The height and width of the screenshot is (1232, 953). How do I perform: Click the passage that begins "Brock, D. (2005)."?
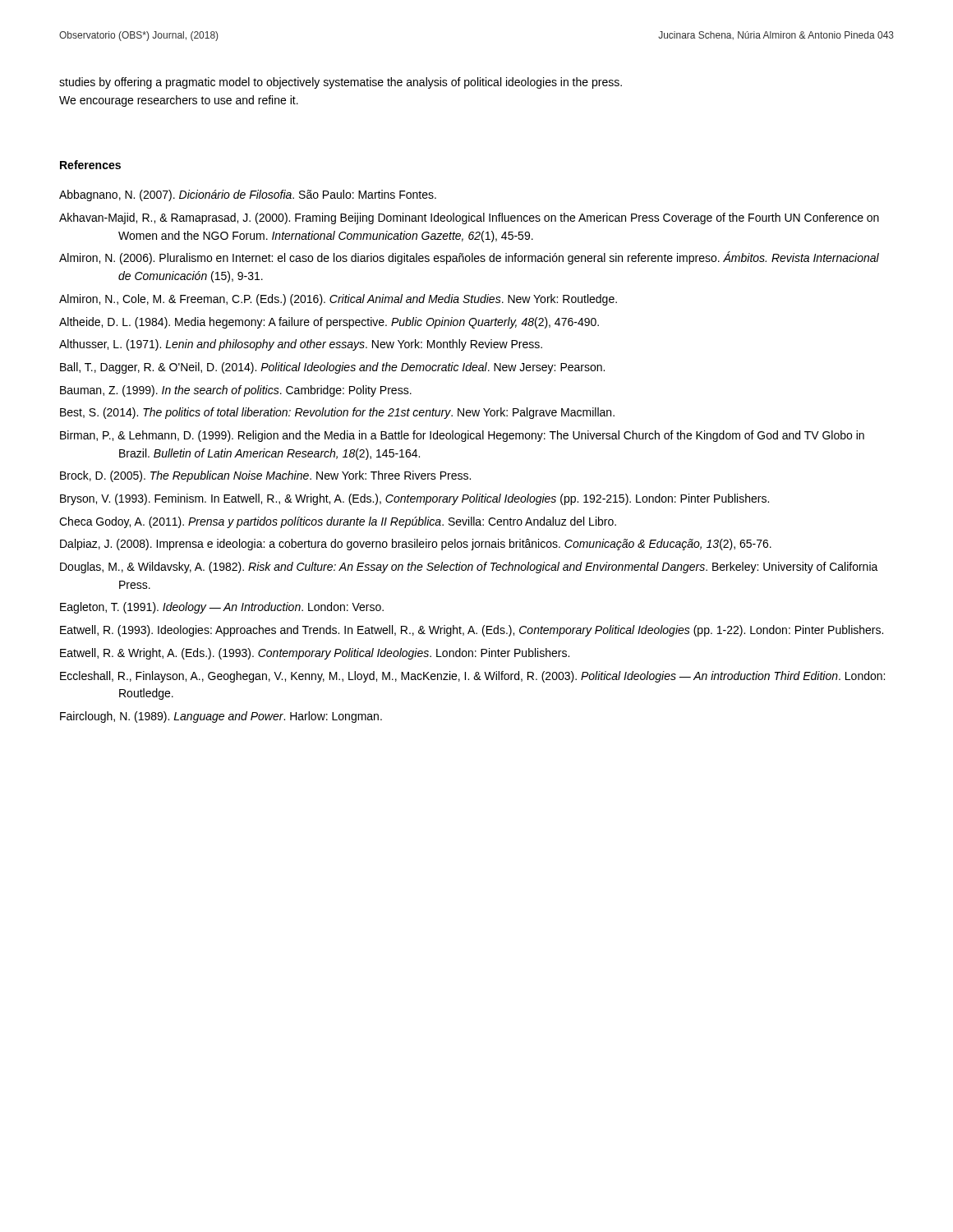point(266,476)
